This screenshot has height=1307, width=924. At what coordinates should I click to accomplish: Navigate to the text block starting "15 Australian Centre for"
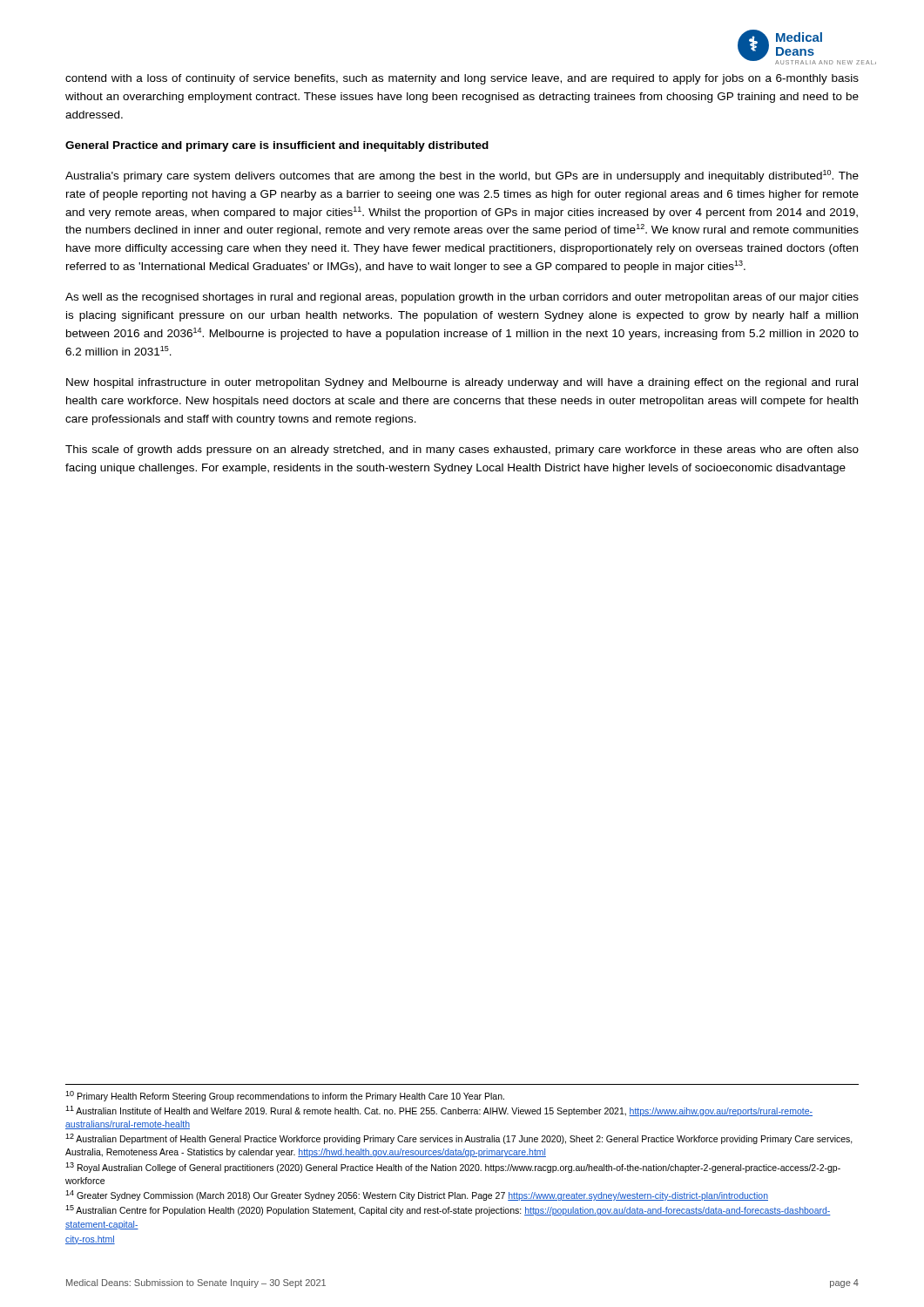(448, 1217)
